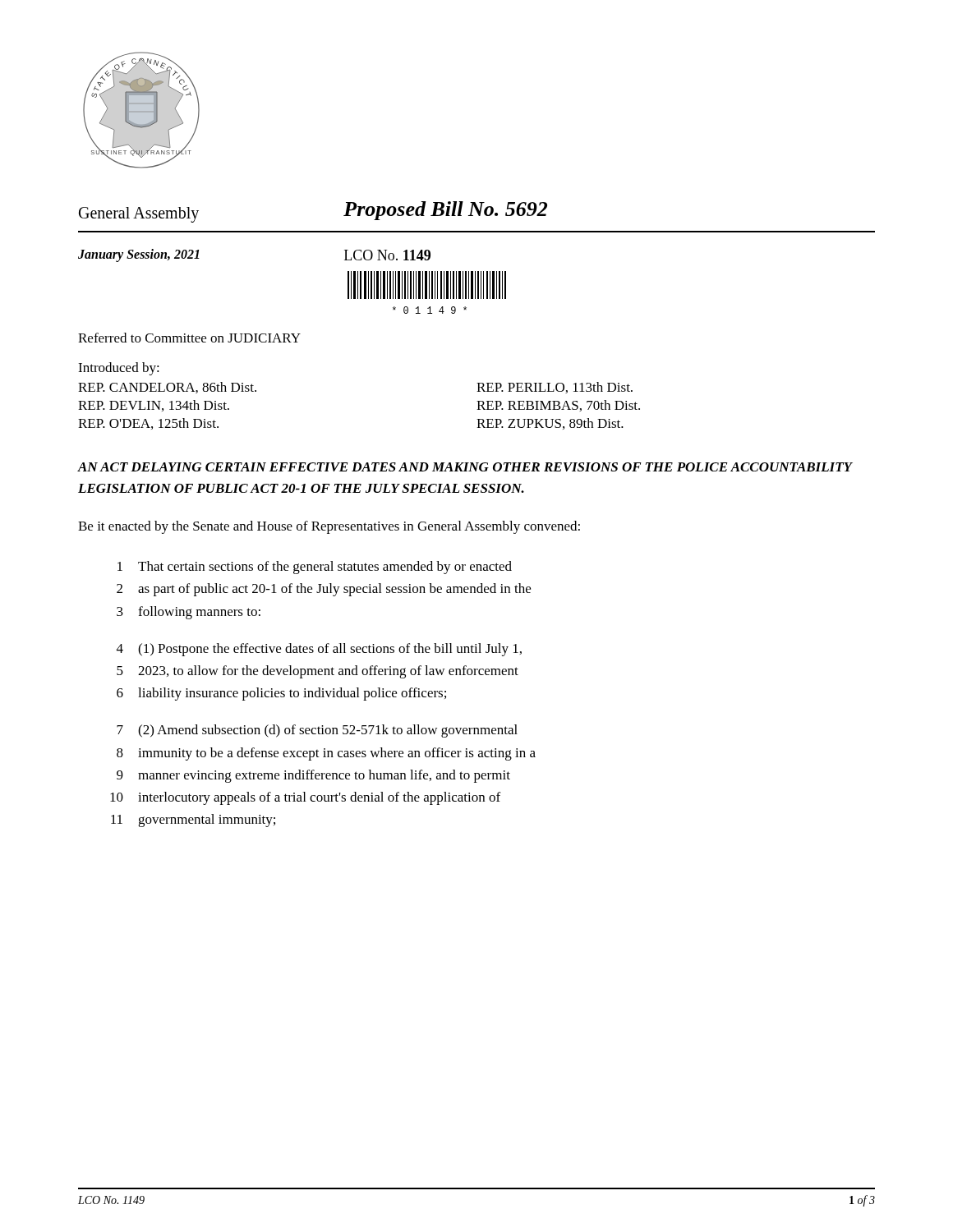Find the text starting "6 liability insurance policies to individual police officers;"

pos(281,694)
